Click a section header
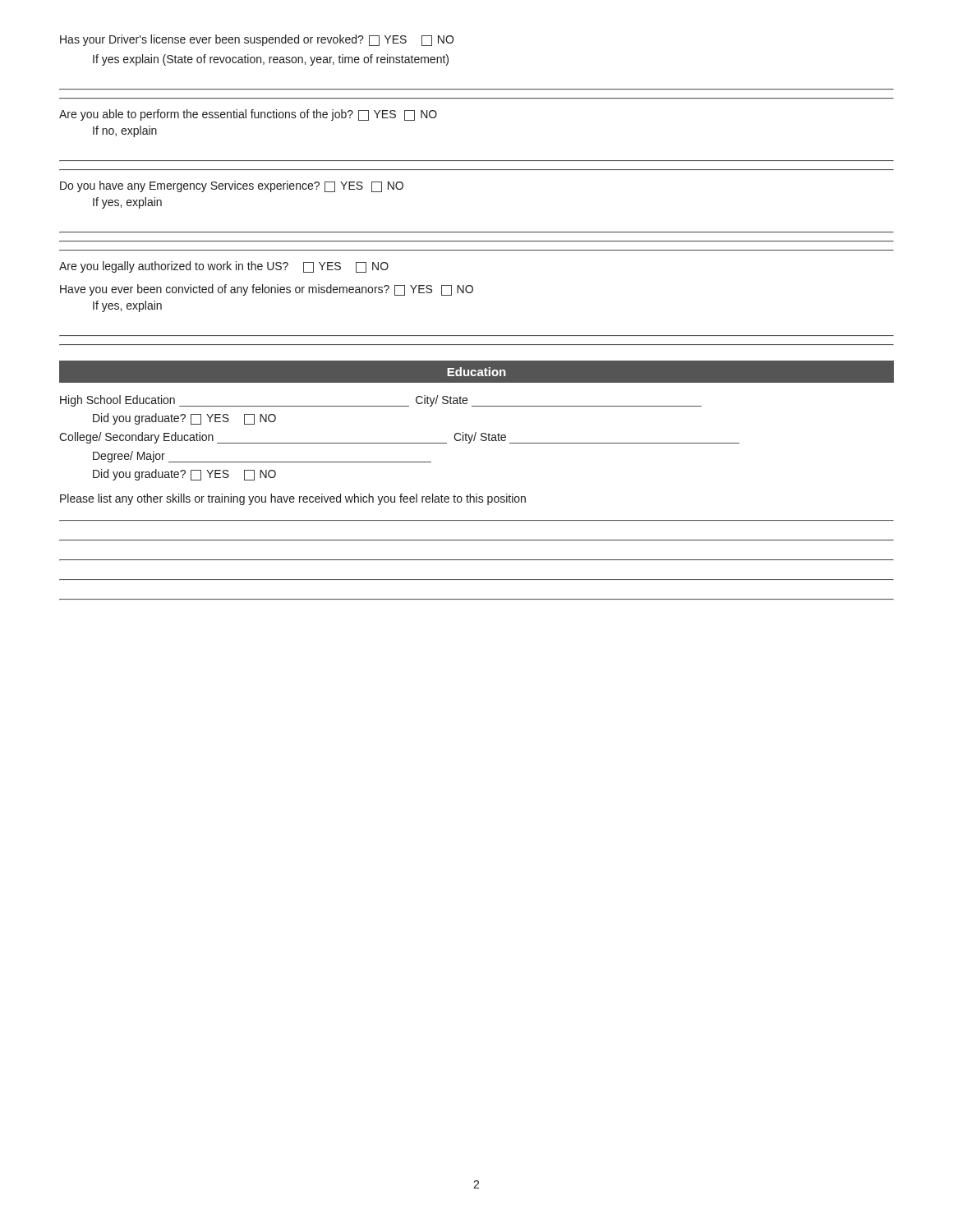Viewport: 953px width, 1232px height. pos(476,372)
